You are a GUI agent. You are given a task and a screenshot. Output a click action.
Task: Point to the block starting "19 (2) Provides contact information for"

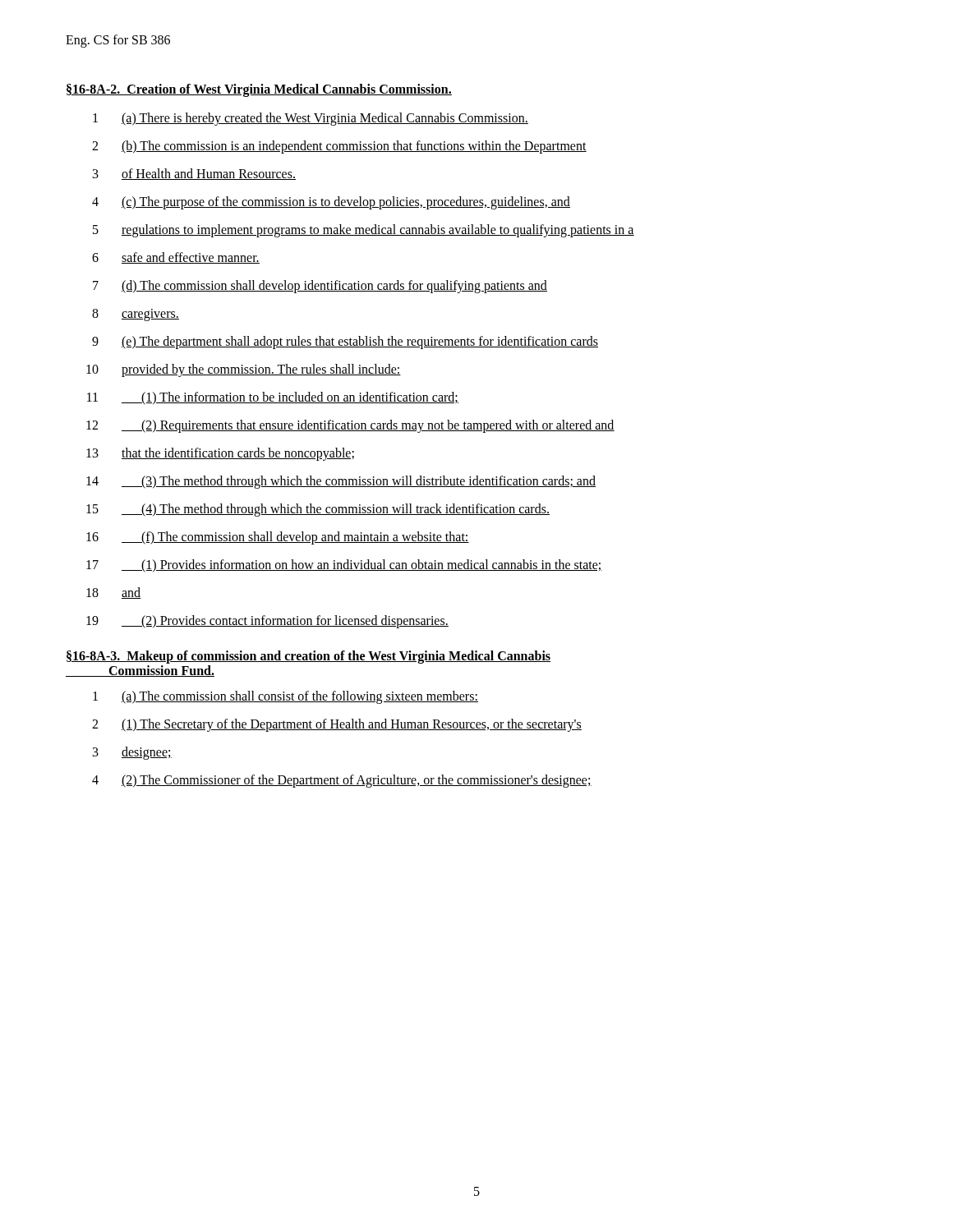(x=267, y=622)
